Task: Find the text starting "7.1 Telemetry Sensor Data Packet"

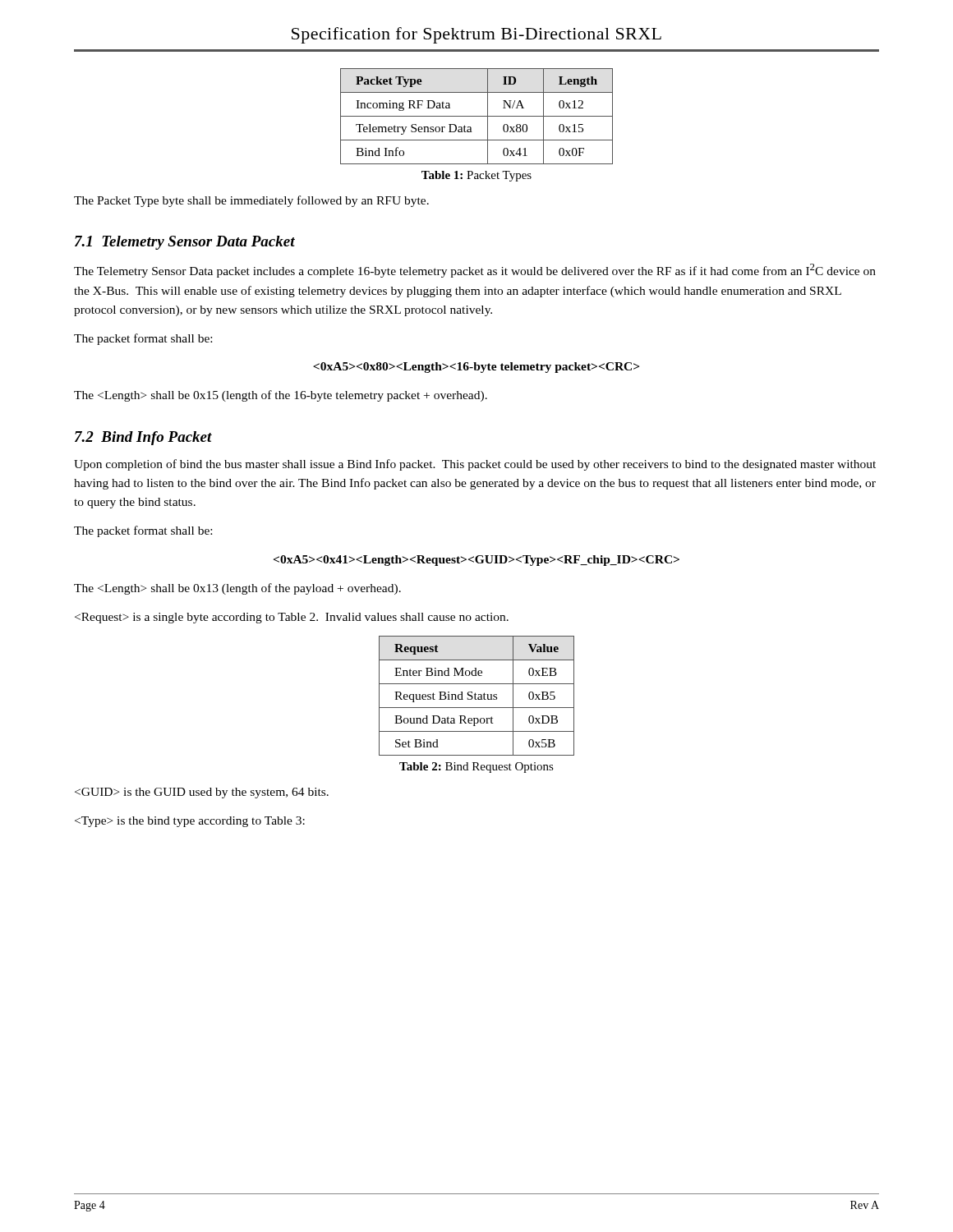Action: [x=184, y=241]
